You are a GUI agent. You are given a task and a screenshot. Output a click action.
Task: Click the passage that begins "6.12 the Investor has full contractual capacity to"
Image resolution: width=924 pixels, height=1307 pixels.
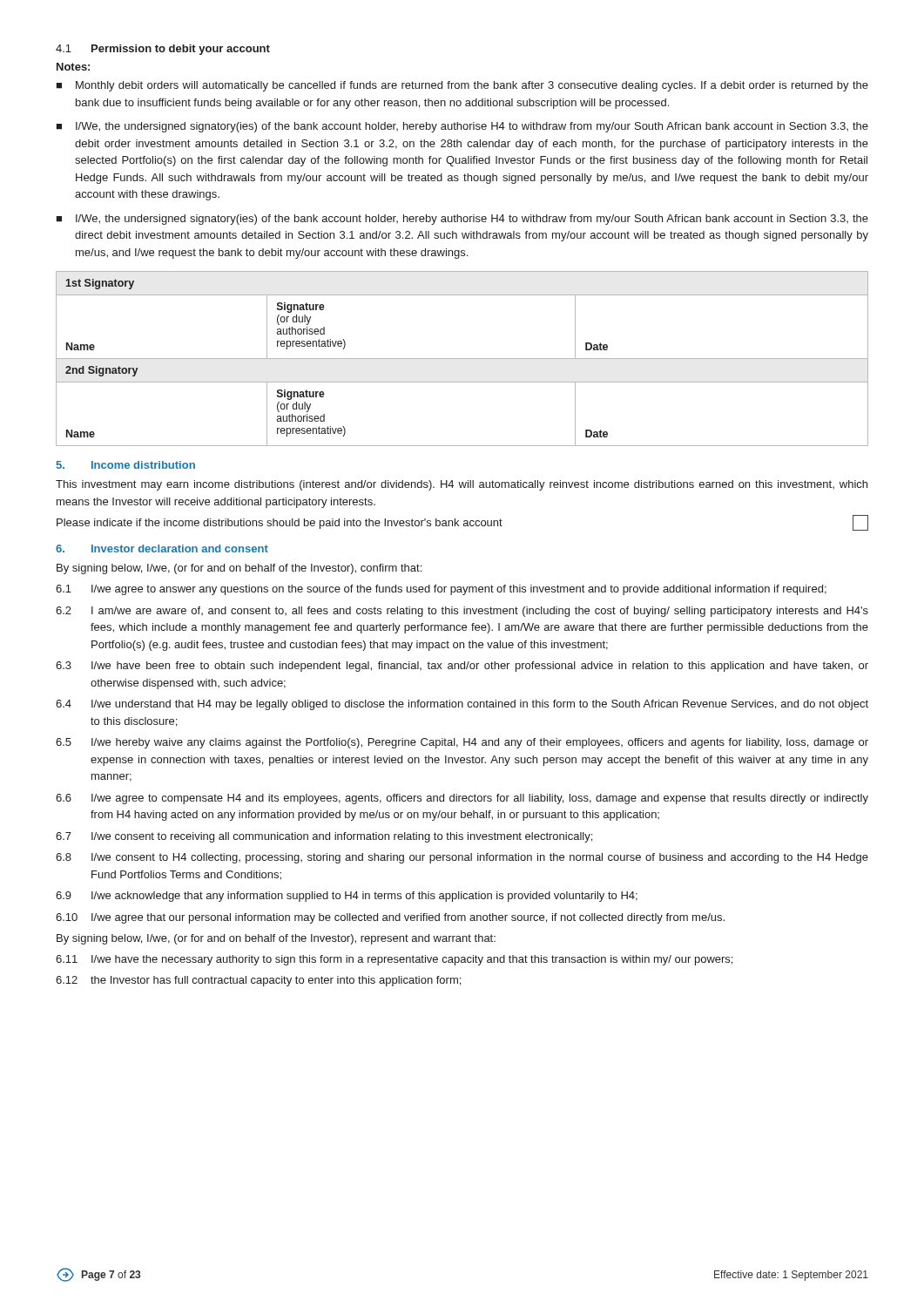coord(462,980)
